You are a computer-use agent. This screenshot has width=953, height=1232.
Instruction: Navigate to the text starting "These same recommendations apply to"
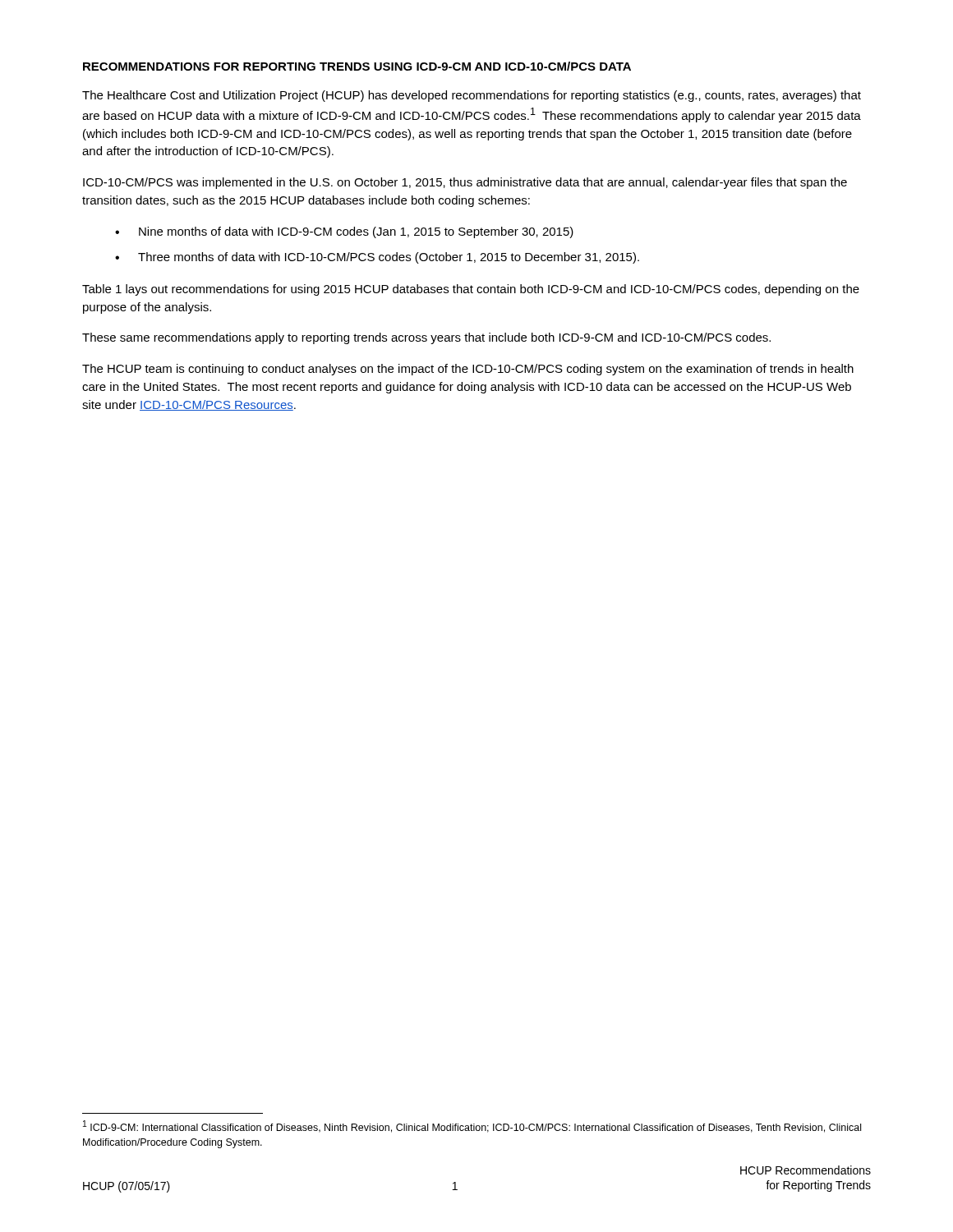[x=427, y=337]
